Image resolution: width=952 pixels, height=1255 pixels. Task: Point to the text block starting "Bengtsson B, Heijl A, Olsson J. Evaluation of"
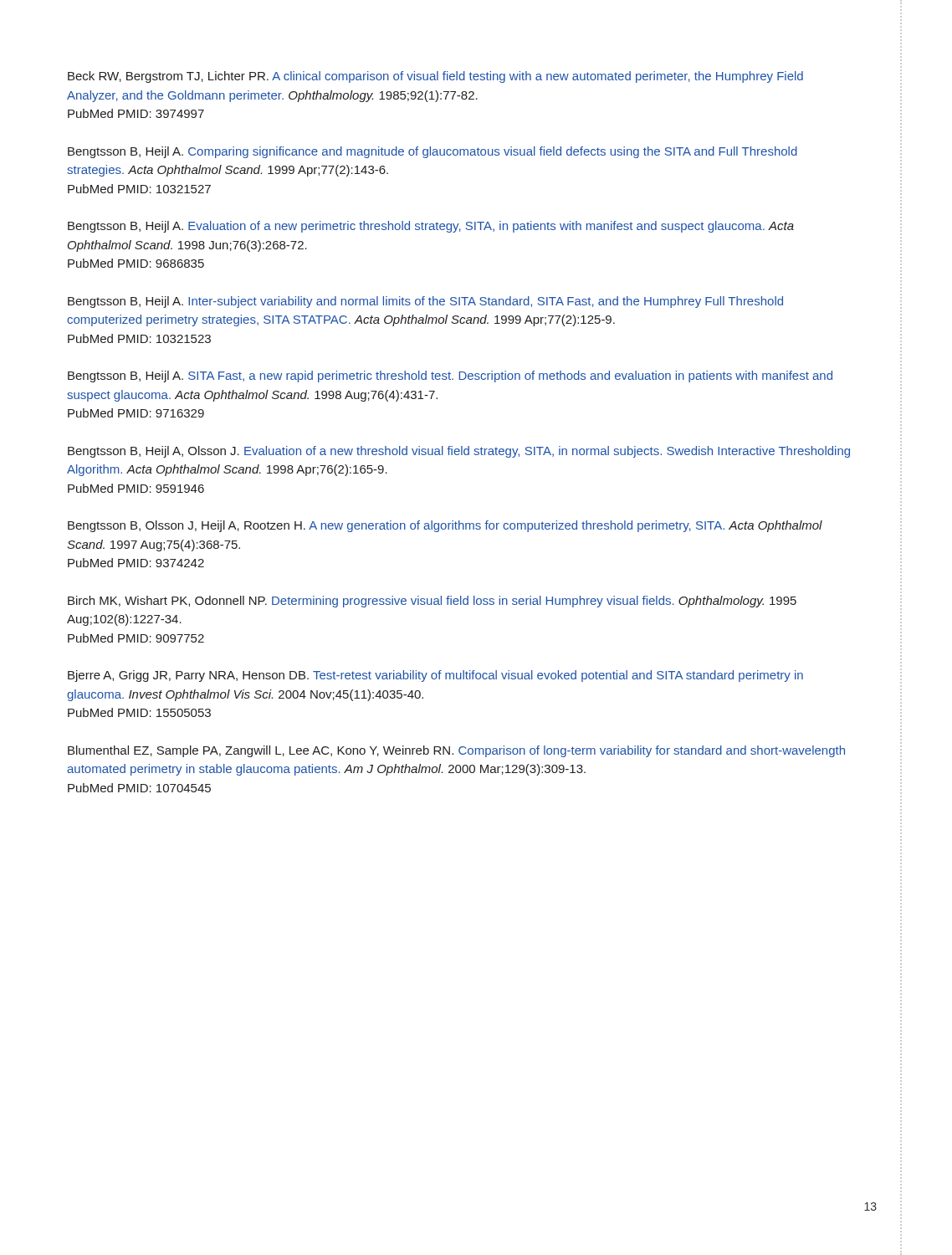tap(459, 452)
